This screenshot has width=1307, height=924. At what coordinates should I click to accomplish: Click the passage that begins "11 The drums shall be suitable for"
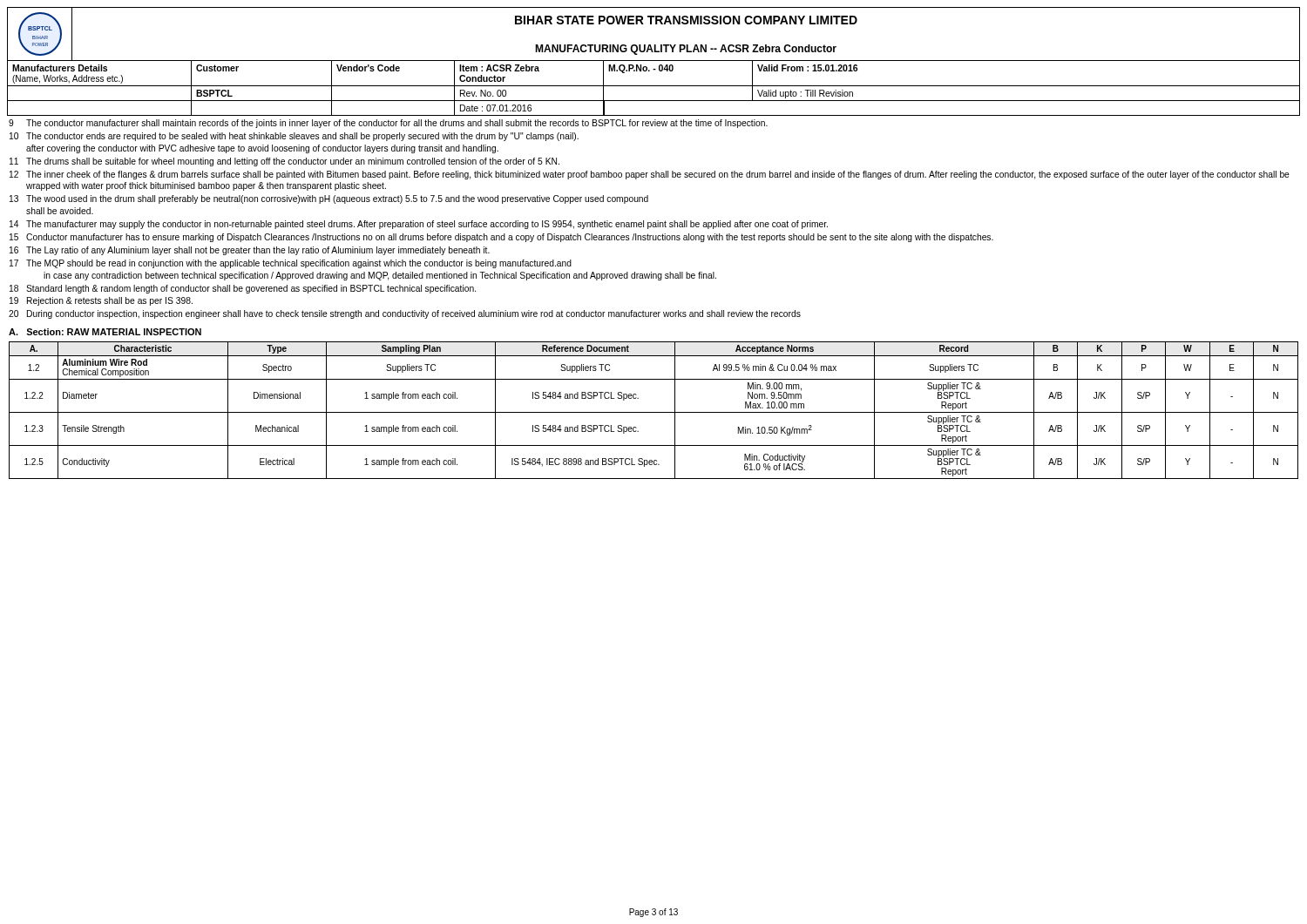coord(284,162)
